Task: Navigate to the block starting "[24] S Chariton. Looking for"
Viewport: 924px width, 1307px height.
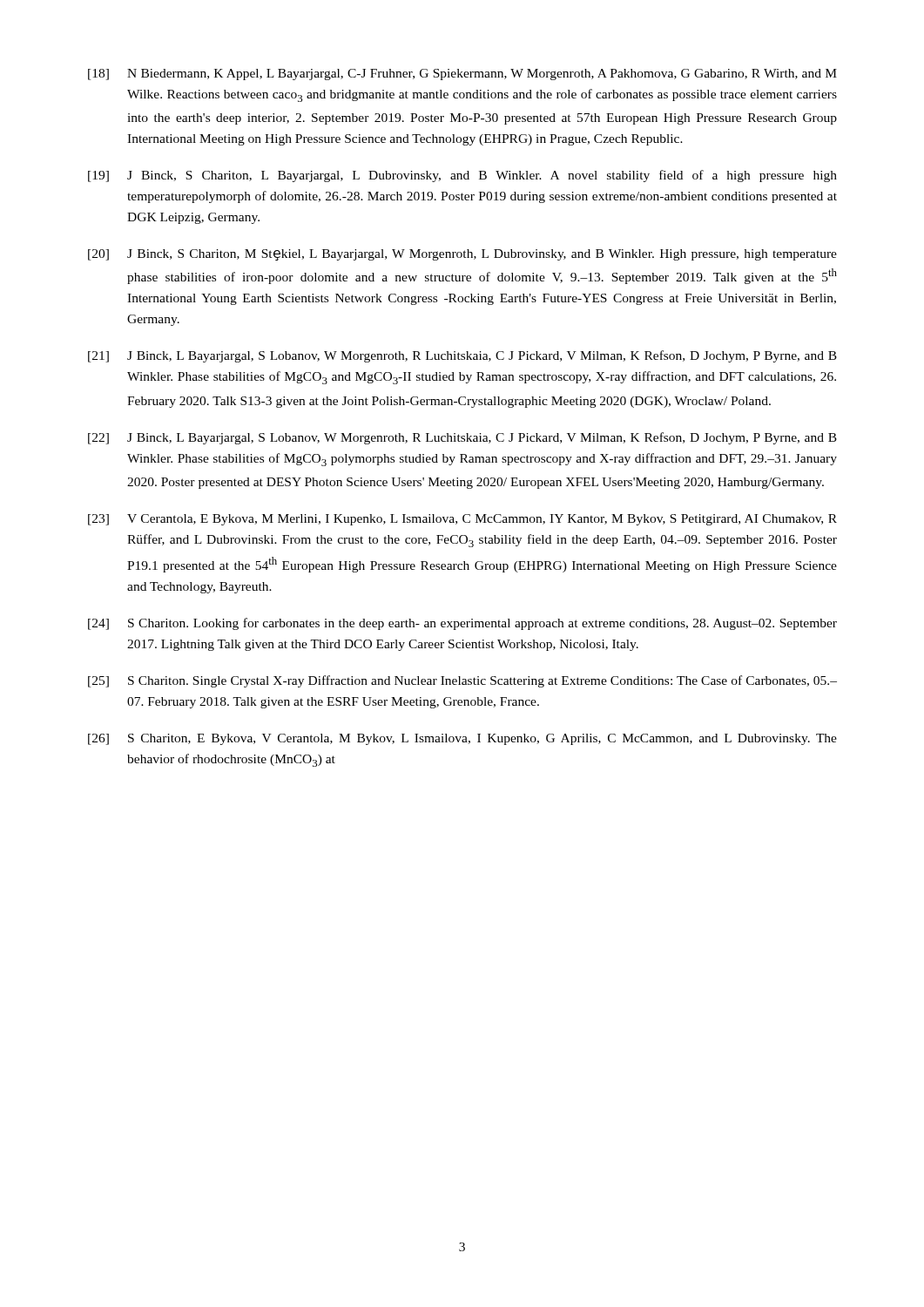Action: click(462, 634)
